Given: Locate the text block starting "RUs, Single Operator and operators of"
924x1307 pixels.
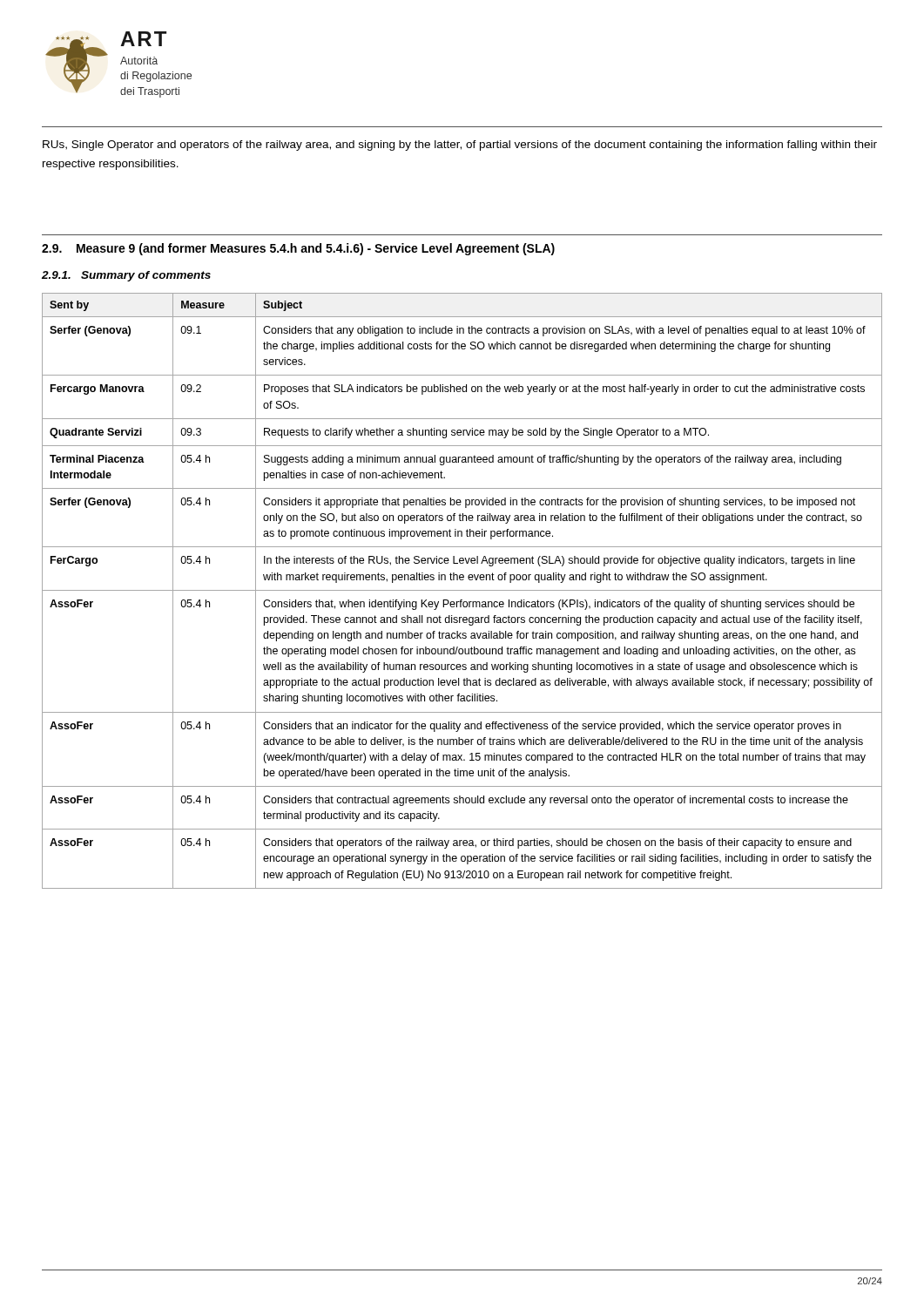Looking at the screenshot, I should (x=462, y=154).
